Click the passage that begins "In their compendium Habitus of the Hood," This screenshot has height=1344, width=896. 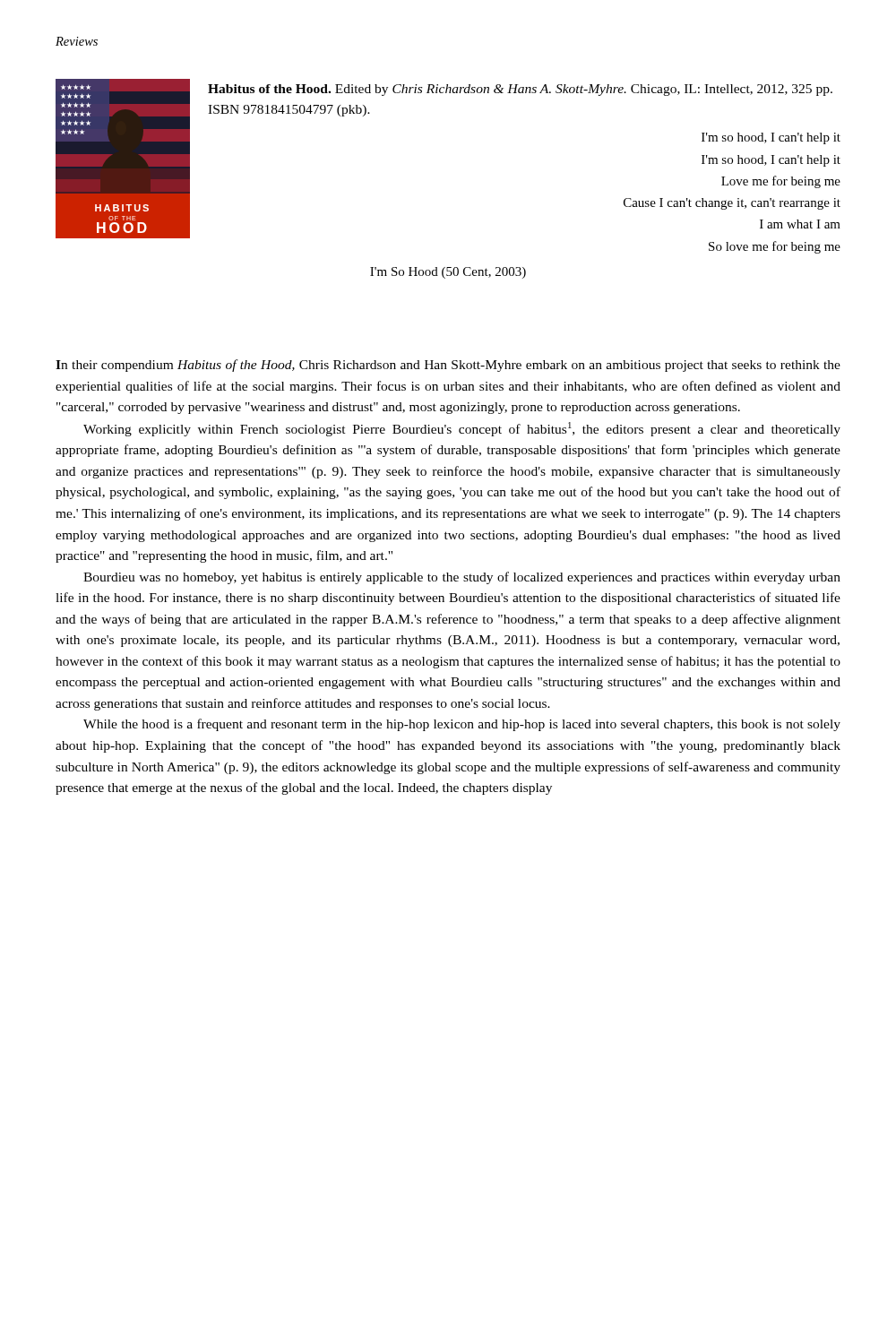(448, 385)
